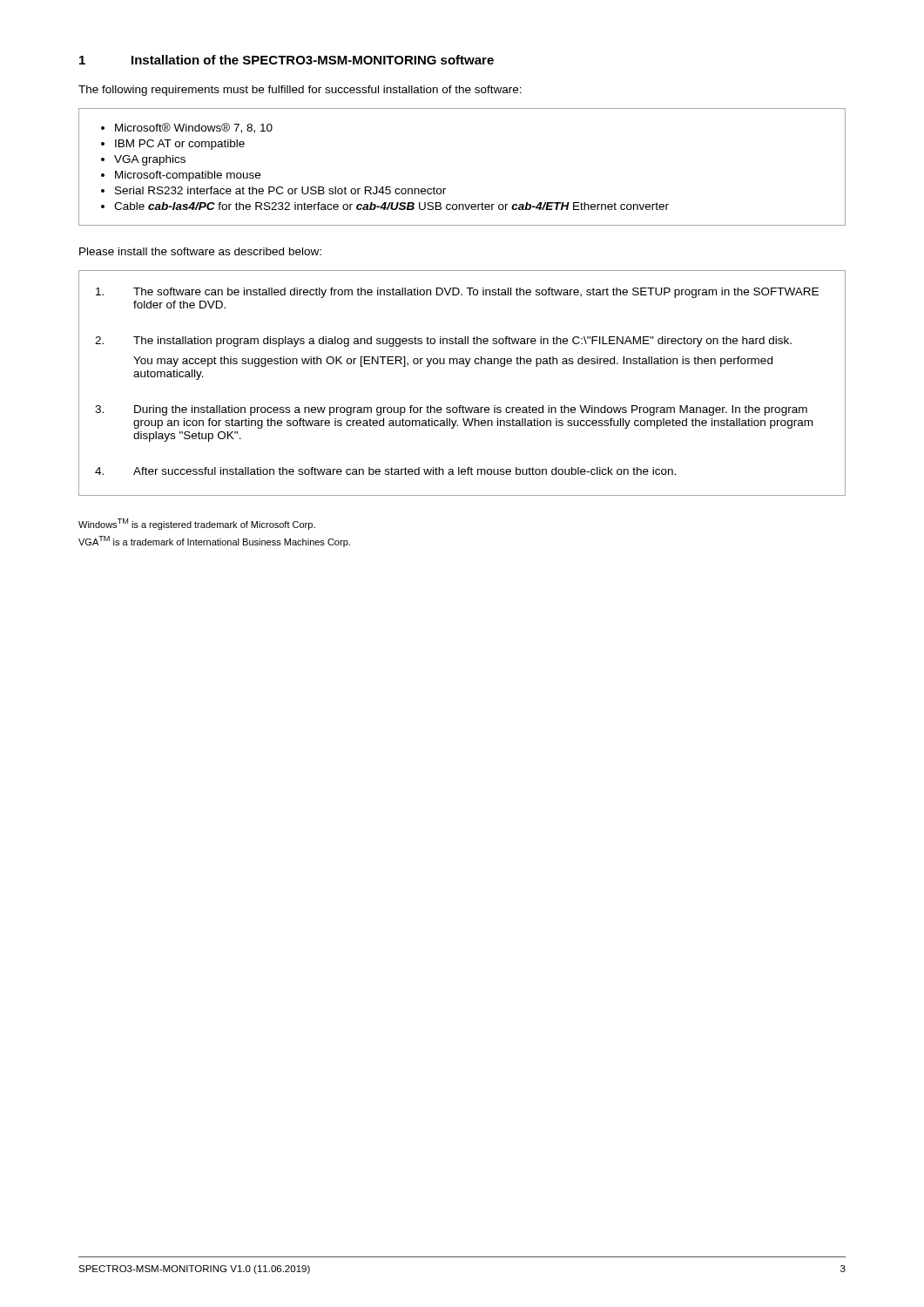Click on the text block starting "Cable cab-las4/PC for the RS232 interface or"
924x1307 pixels.
(391, 206)
